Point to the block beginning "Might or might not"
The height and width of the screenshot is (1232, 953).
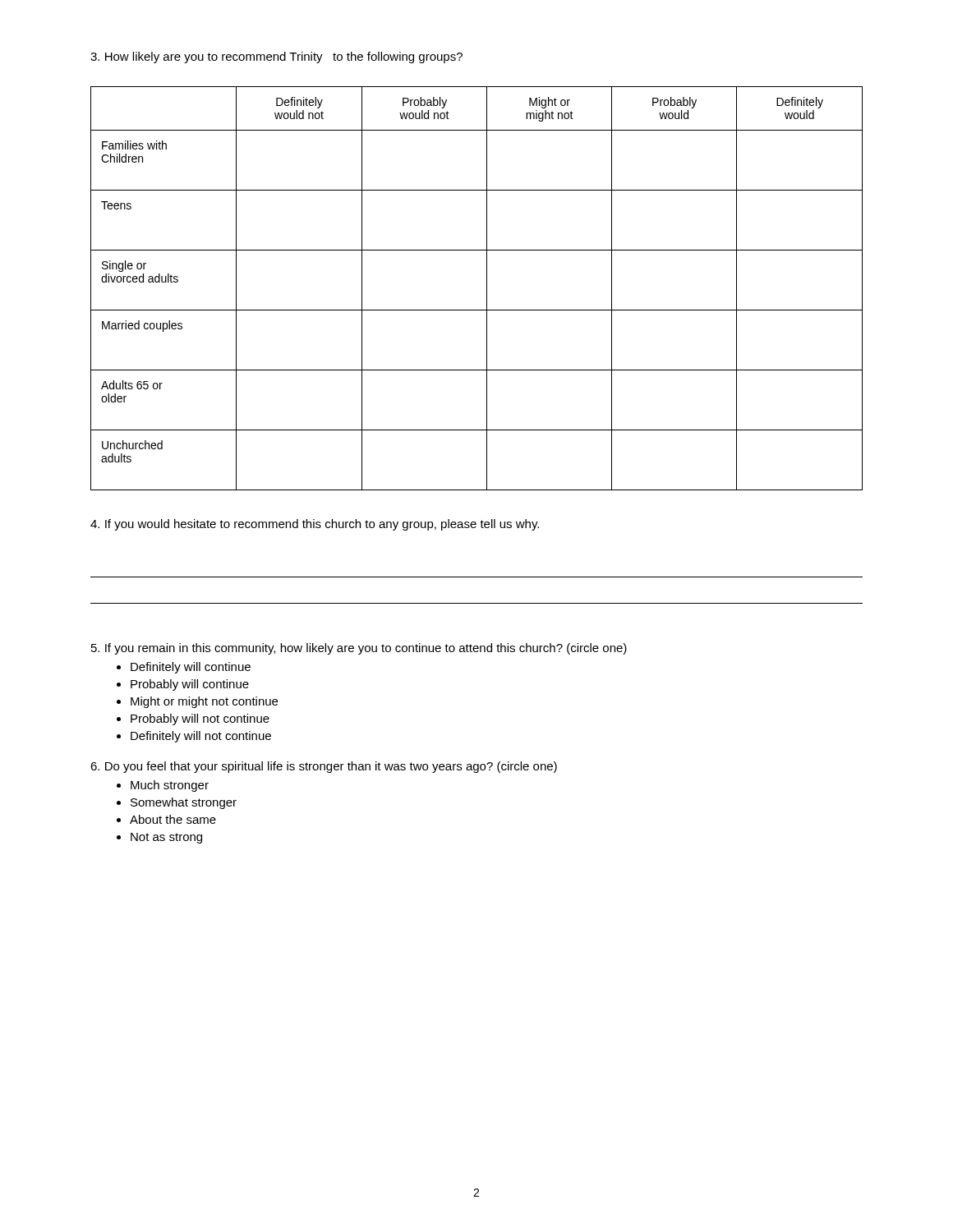click(204, 701)
